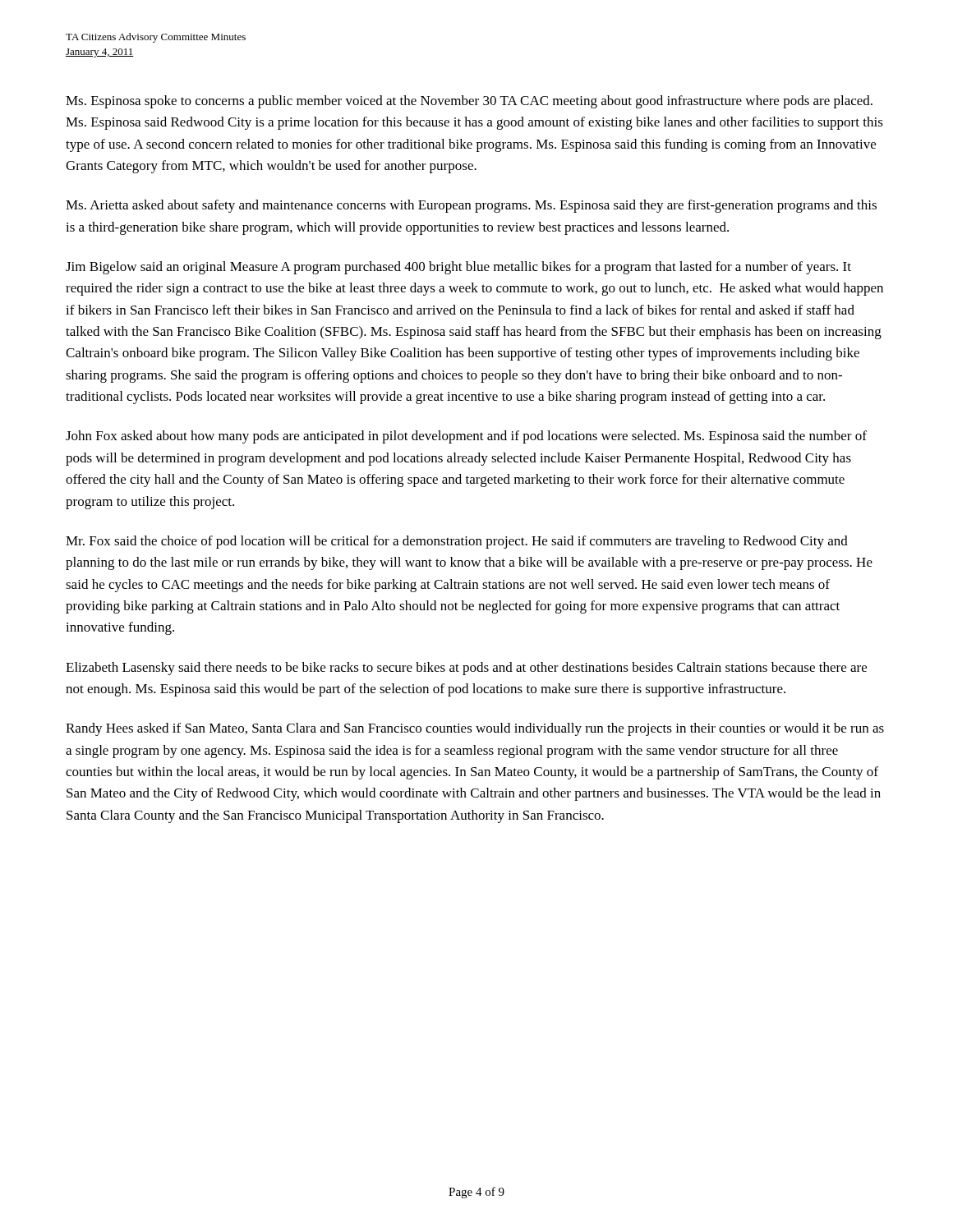Find the text block that says "Elizabeth Lasensky said there needs to"

[467, 678]
